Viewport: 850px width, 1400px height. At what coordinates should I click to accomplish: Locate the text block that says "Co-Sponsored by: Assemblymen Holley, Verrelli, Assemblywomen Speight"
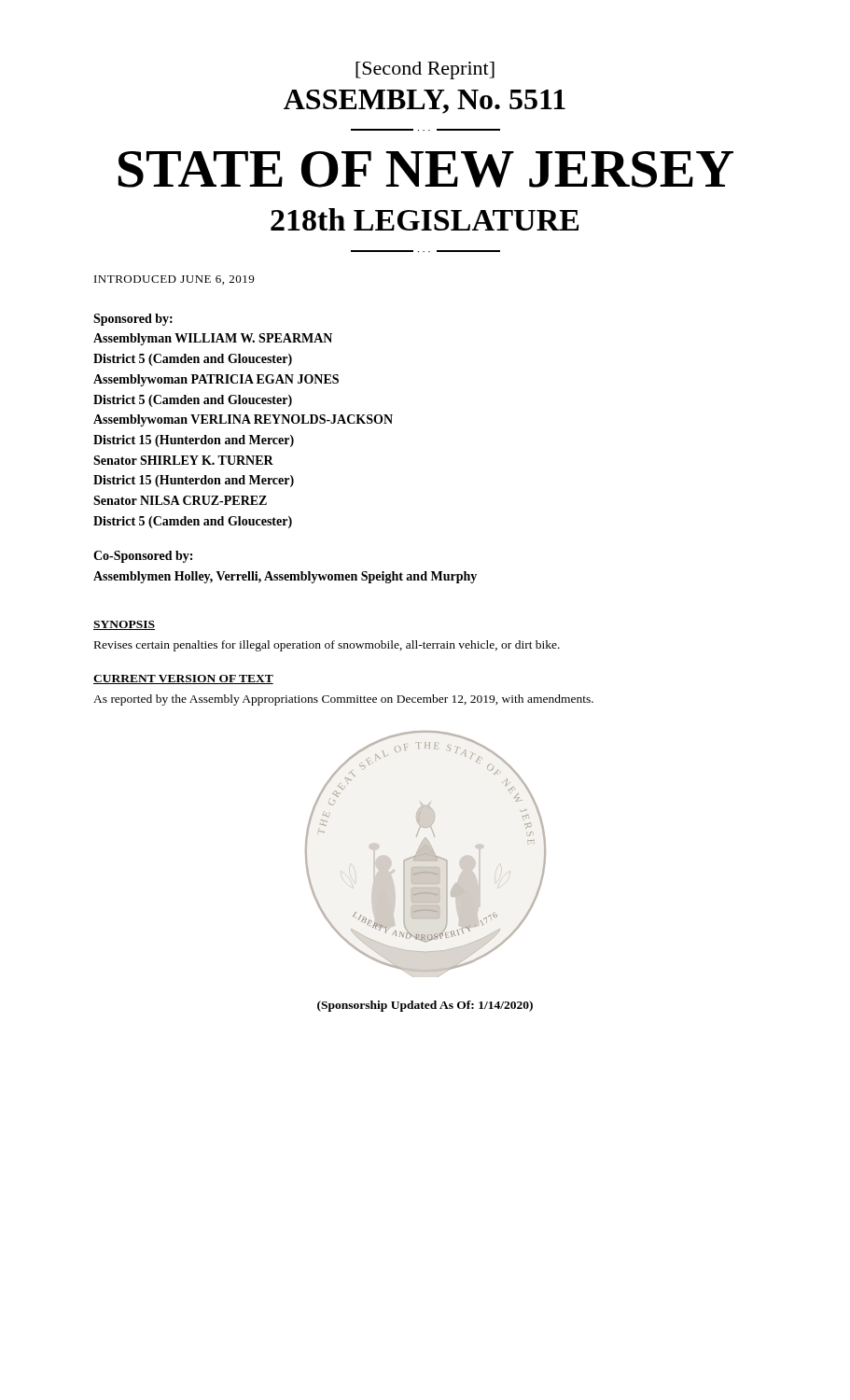coord(425,567)
